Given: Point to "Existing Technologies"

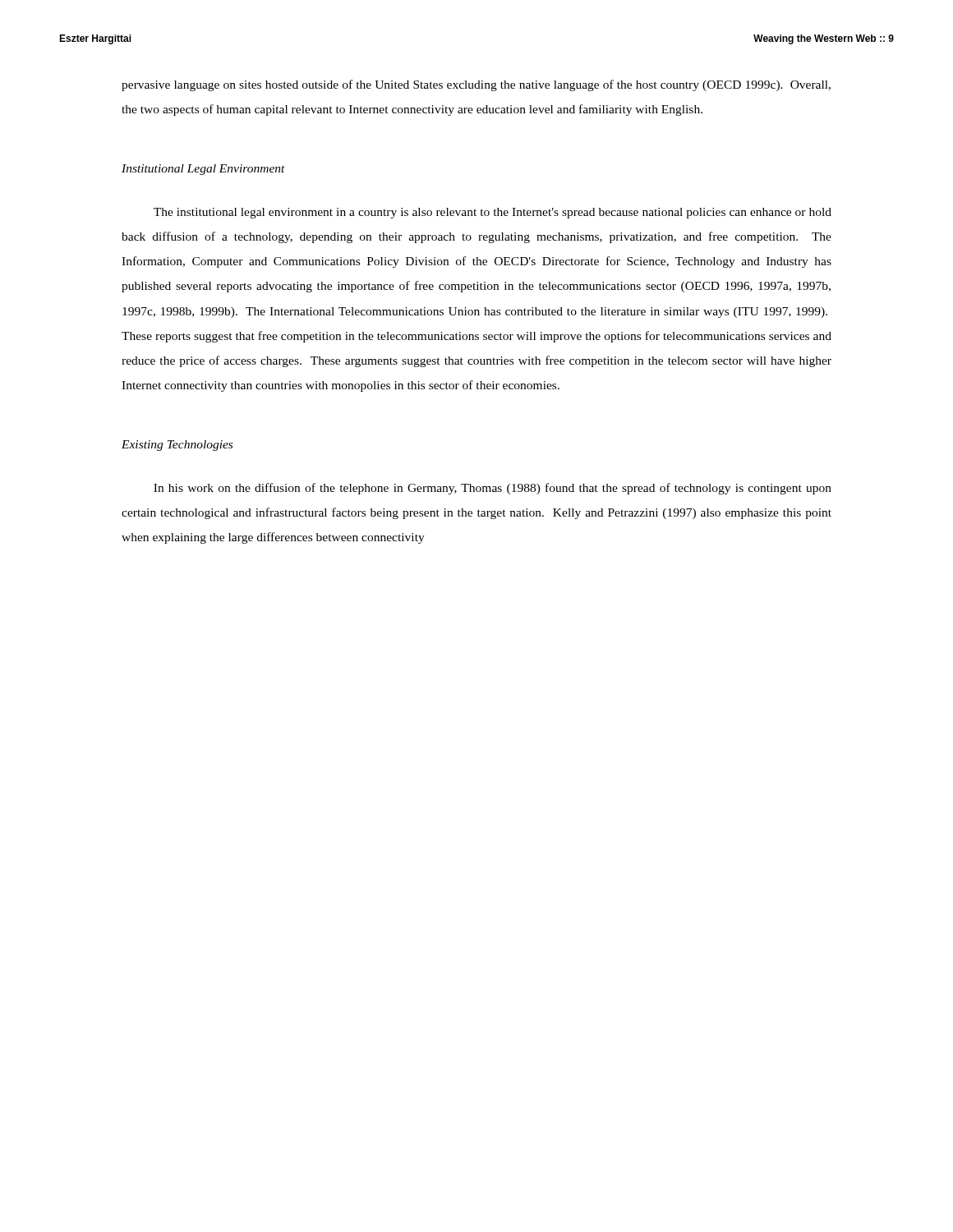Looking at the screenshot, I should [x=177, y=444].
